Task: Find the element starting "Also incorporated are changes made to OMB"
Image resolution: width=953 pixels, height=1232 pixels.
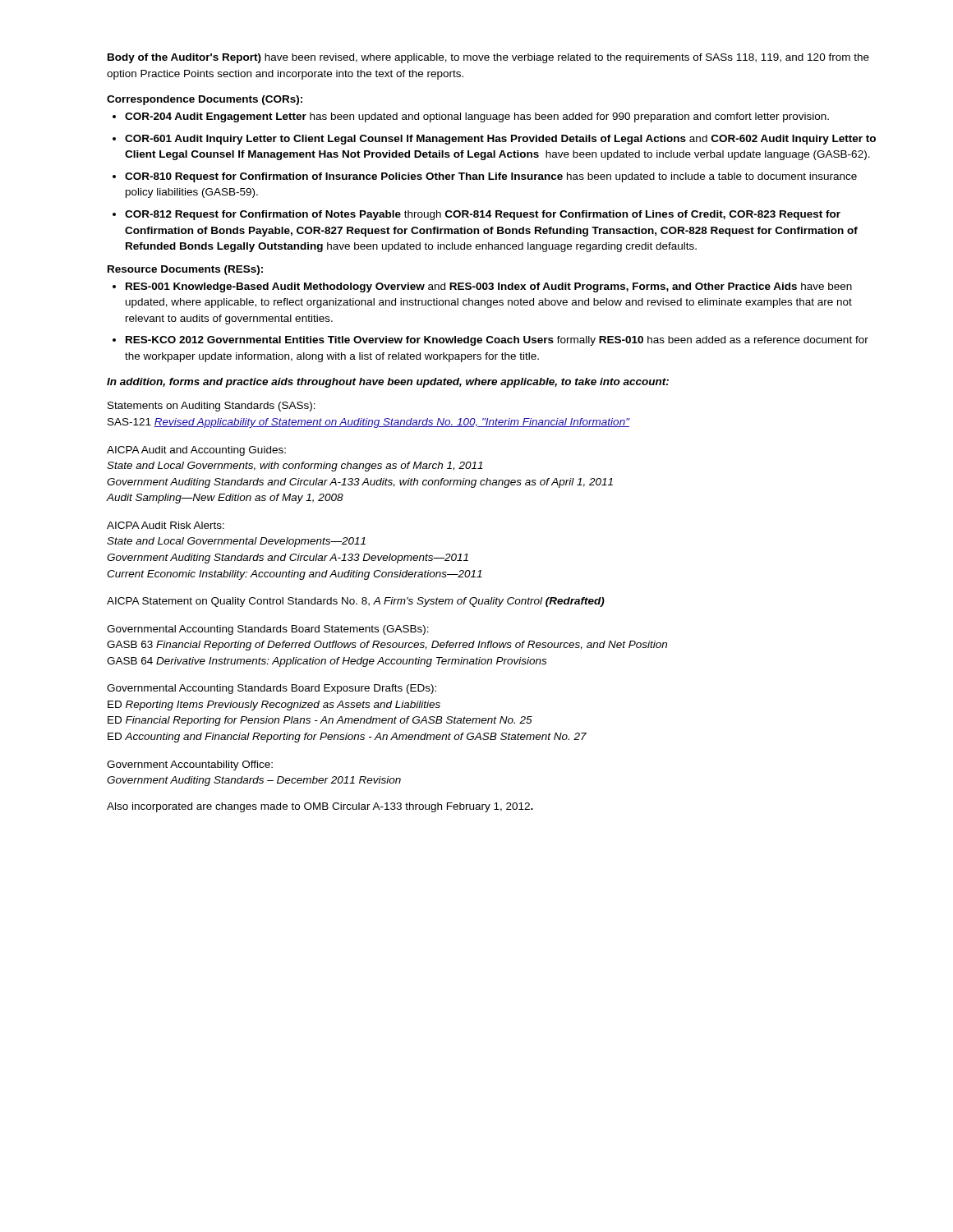Action: [x=320, y=806]
